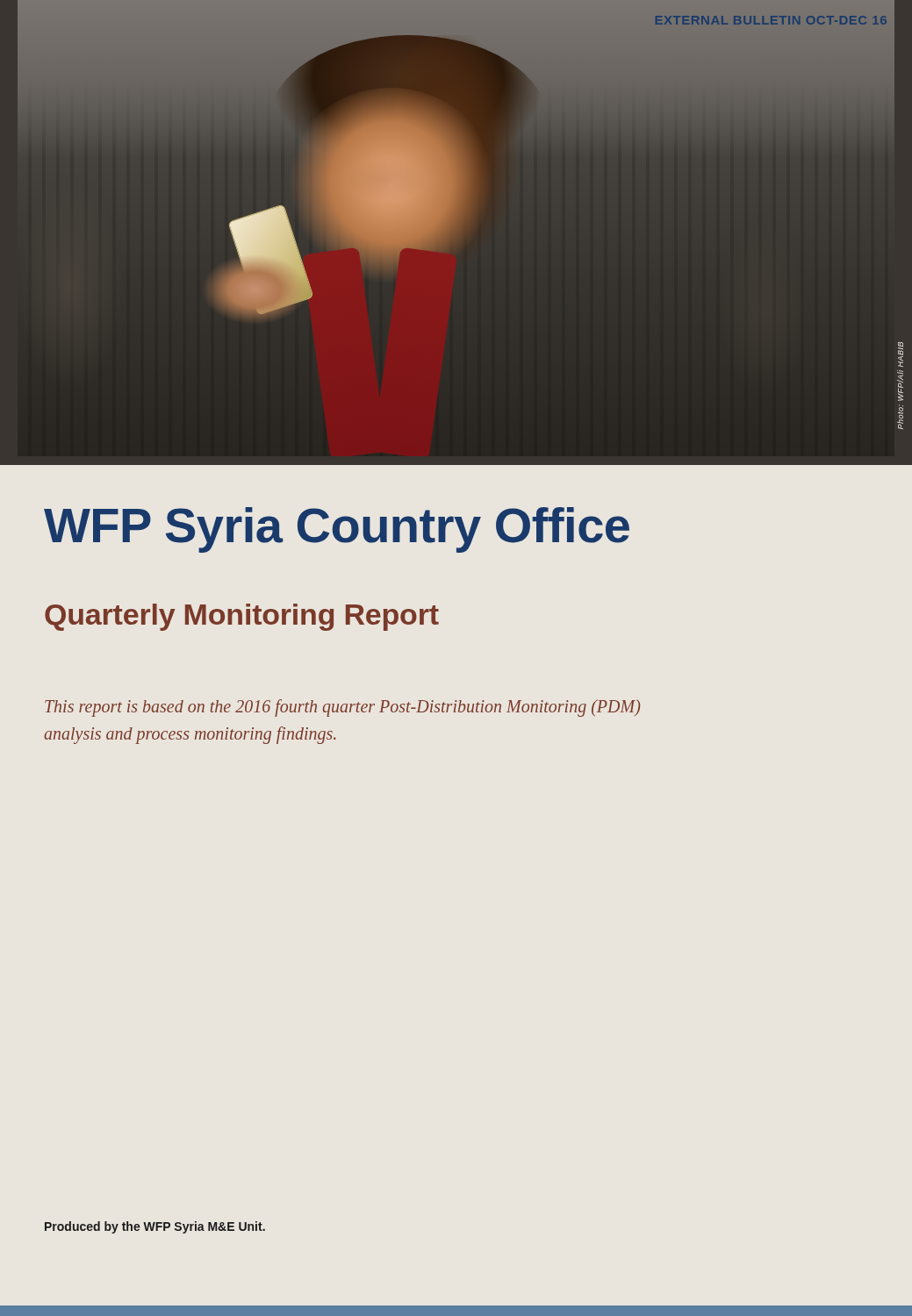Screen dimensions: 1316x912
Task: Locate the photo
Action: pos(456,232)
